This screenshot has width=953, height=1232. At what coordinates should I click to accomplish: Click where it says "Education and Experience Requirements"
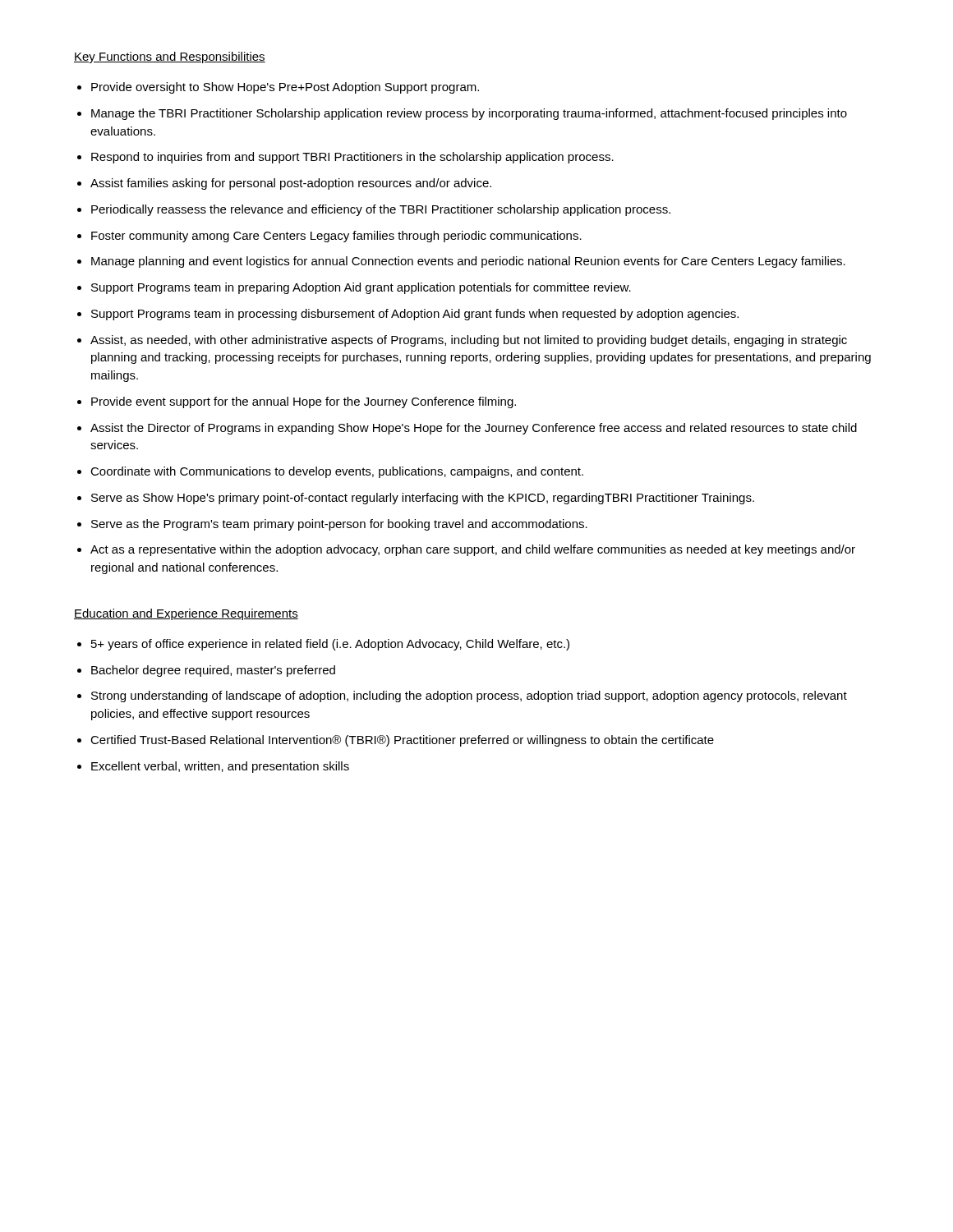pos(186,614)
